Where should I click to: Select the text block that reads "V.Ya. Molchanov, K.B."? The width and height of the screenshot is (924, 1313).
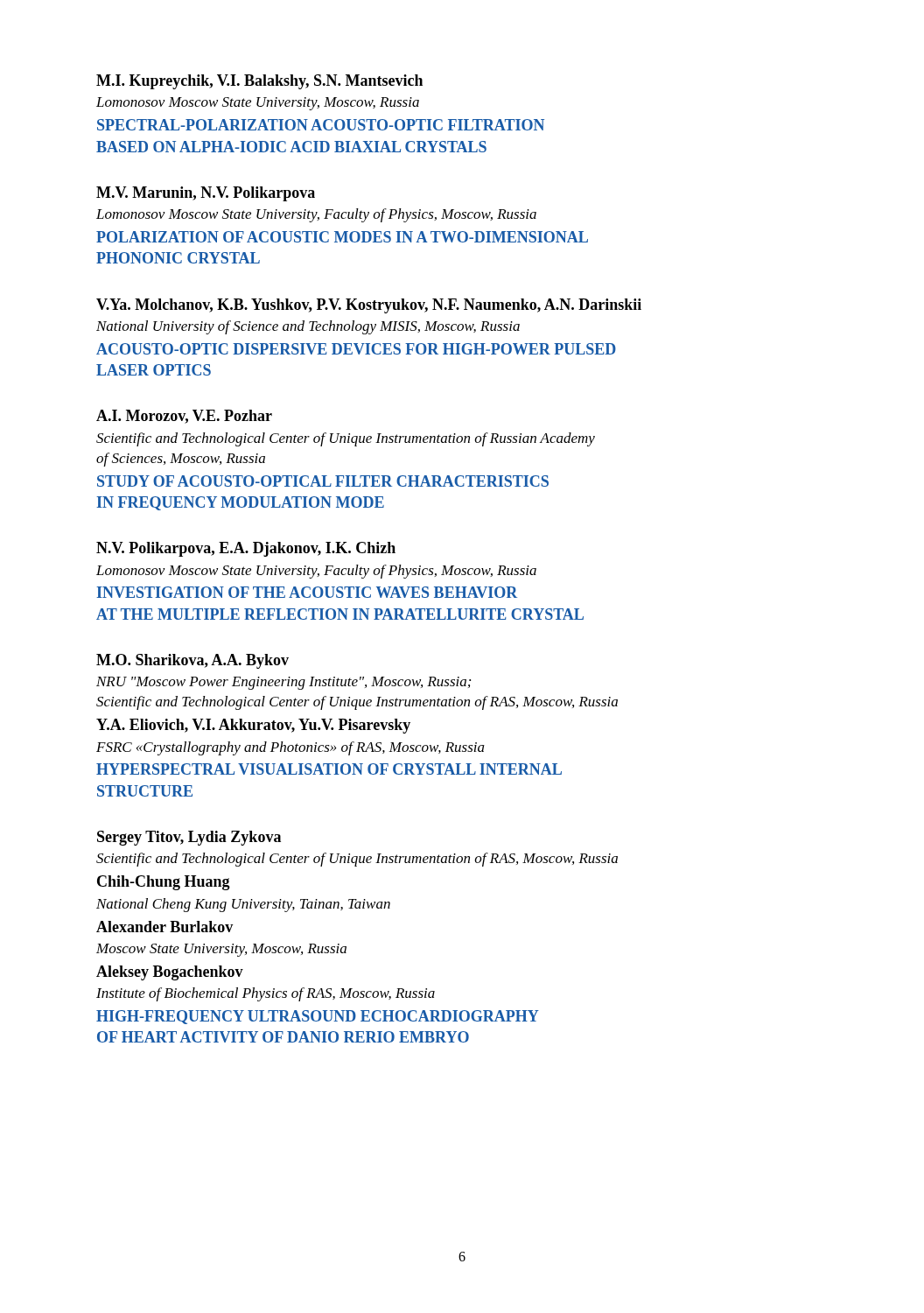point(462,338)
